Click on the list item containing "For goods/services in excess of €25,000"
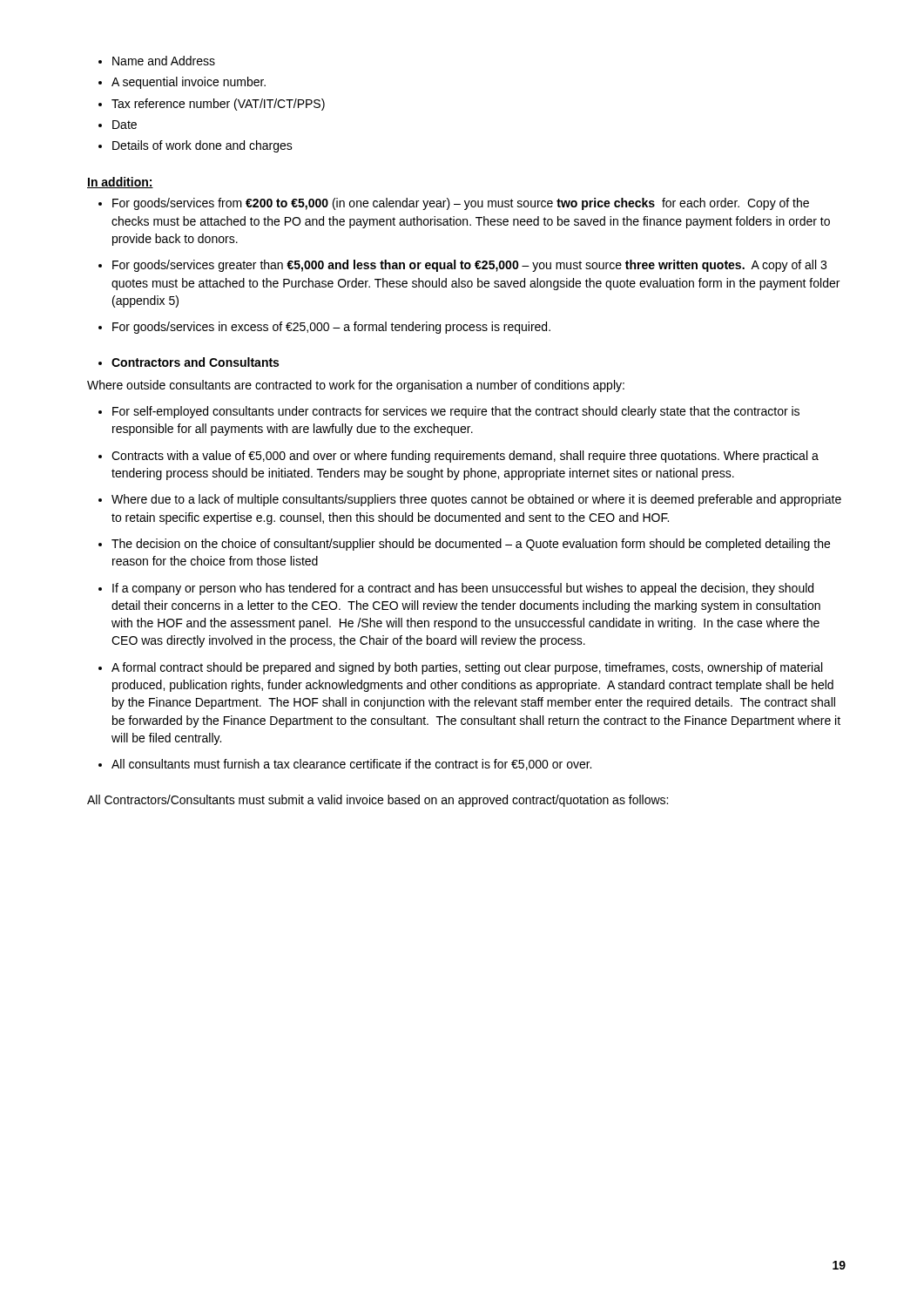The height and width of the screenshot is (1307, 924). pos(479,327)
